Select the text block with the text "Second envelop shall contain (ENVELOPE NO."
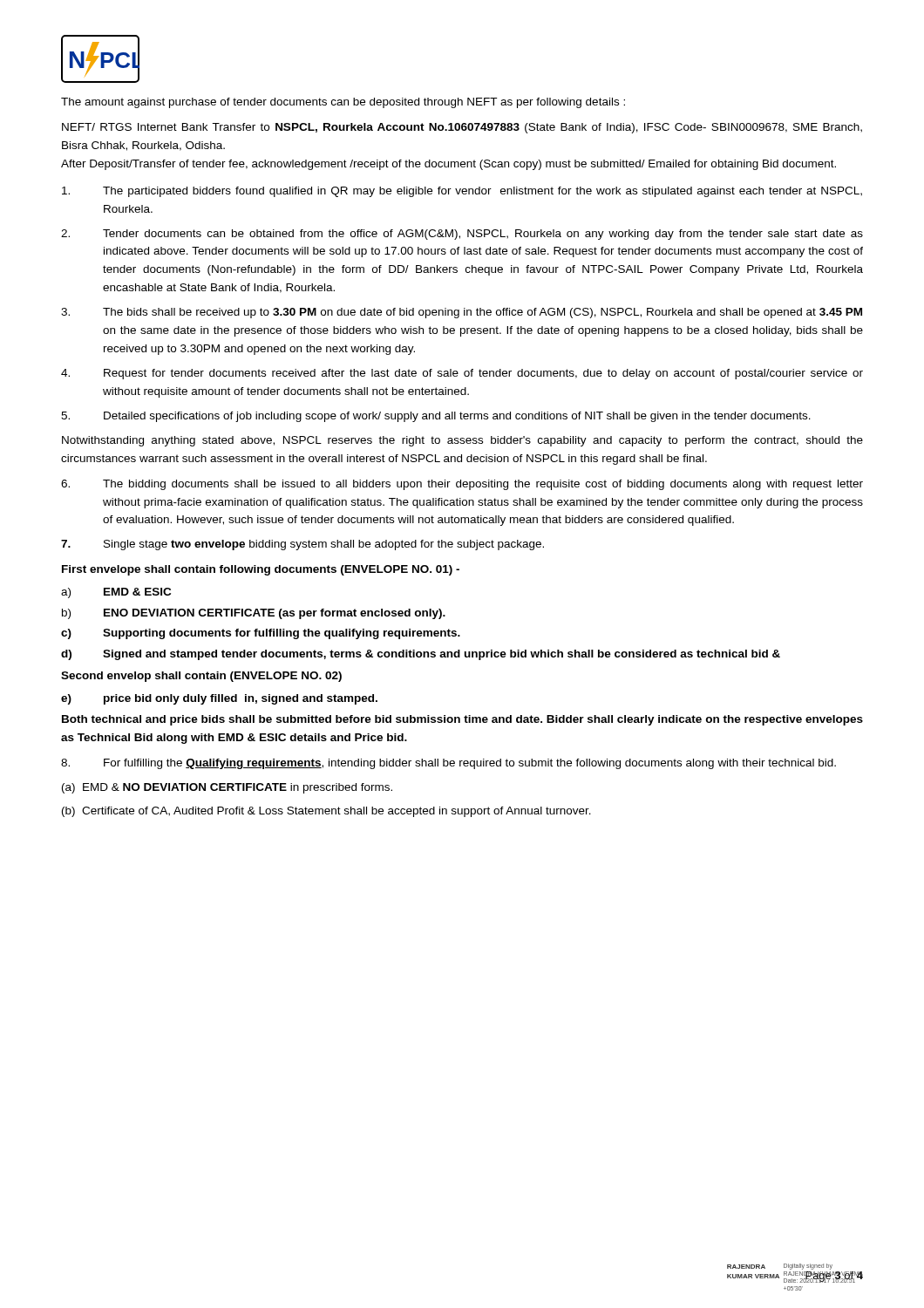The width and height of the screenshot is (924, 1308). tap(202, 675)
